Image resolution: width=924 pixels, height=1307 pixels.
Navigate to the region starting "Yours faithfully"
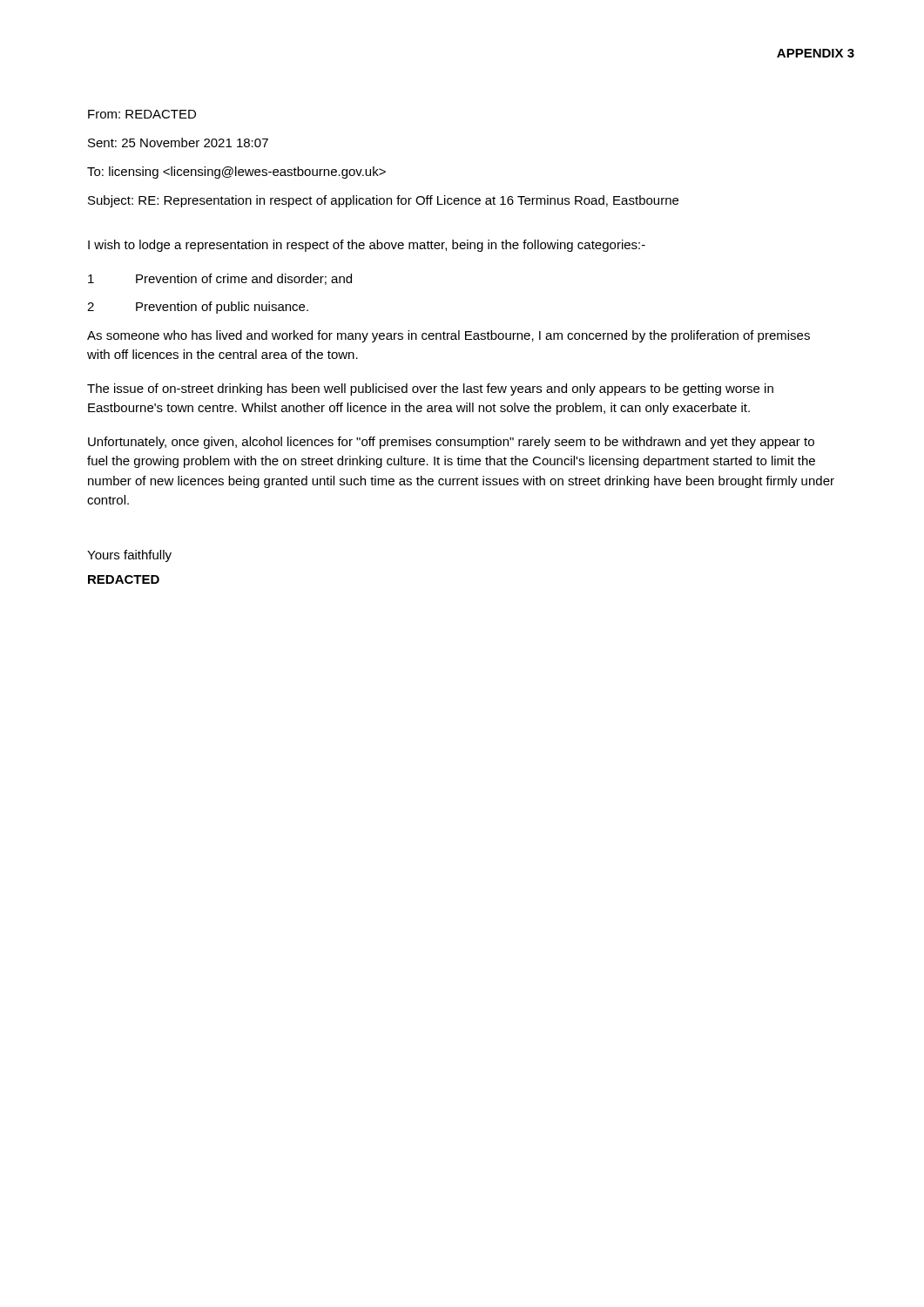pyautogui.click(x=129, y=554)
